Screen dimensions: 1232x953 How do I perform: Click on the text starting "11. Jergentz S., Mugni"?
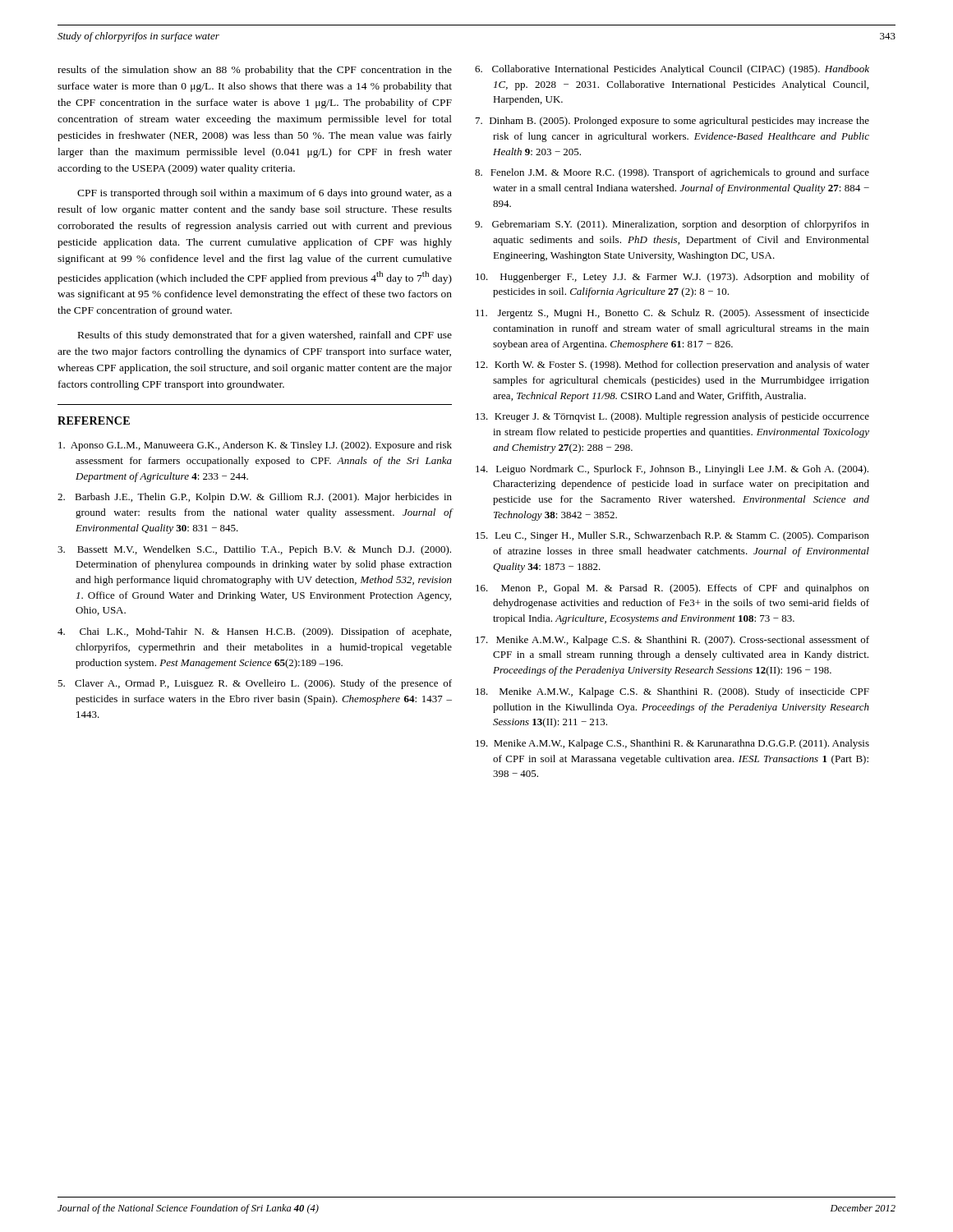click(672, 328)
